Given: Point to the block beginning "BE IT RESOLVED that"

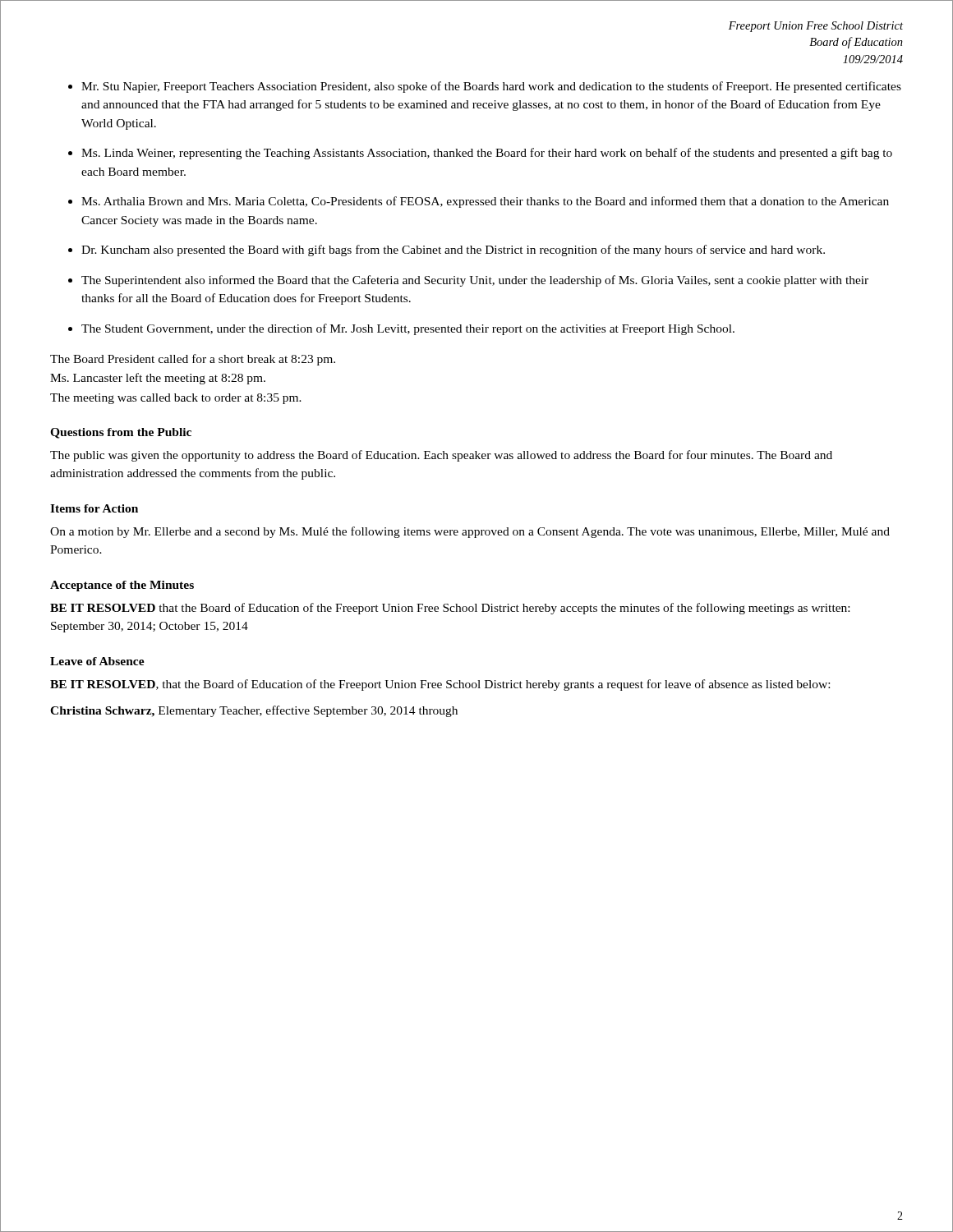Looking at the screenshot, I should [450, 616].
